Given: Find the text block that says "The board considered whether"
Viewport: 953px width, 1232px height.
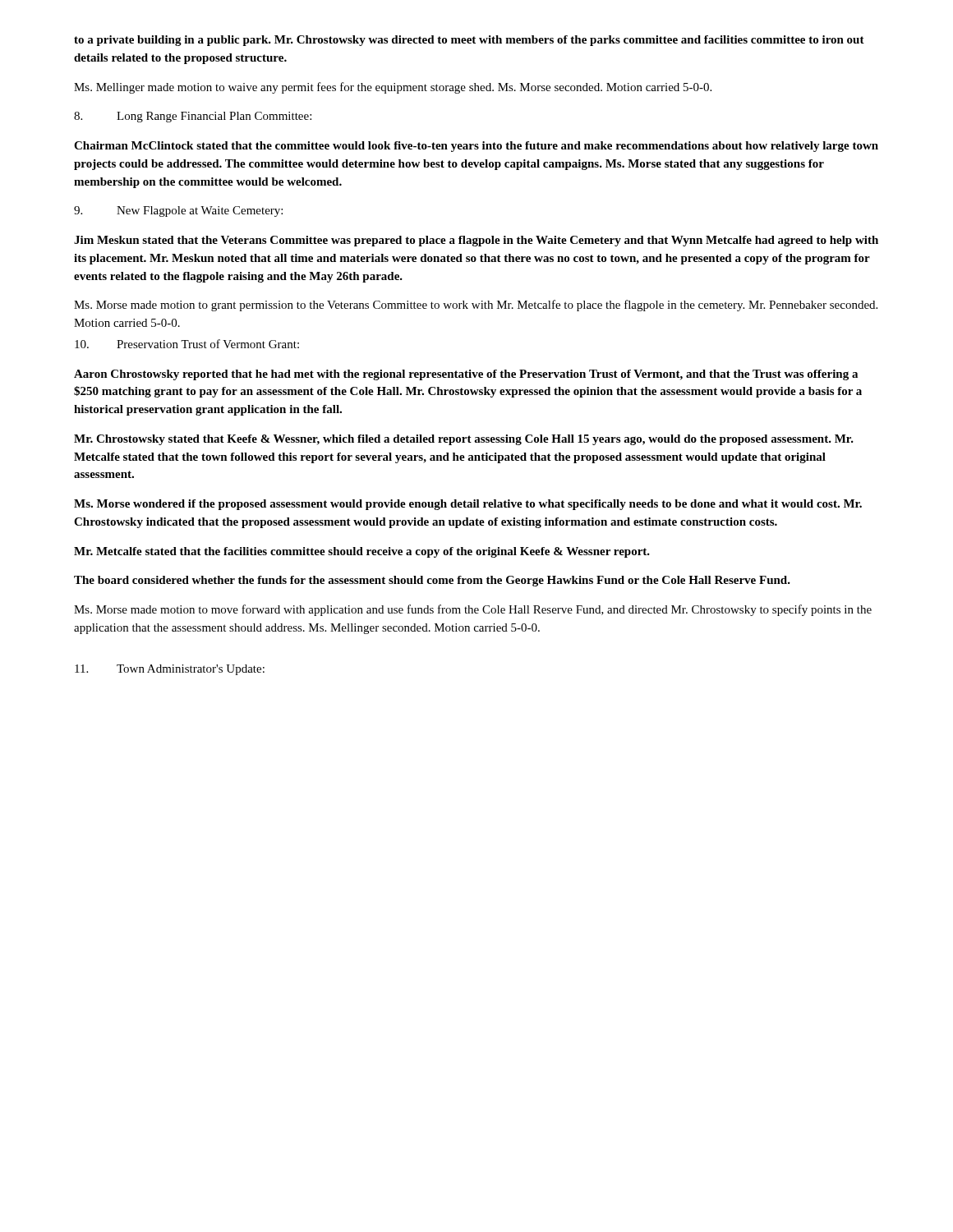Looking at the screenshot, I should (432, 580).
